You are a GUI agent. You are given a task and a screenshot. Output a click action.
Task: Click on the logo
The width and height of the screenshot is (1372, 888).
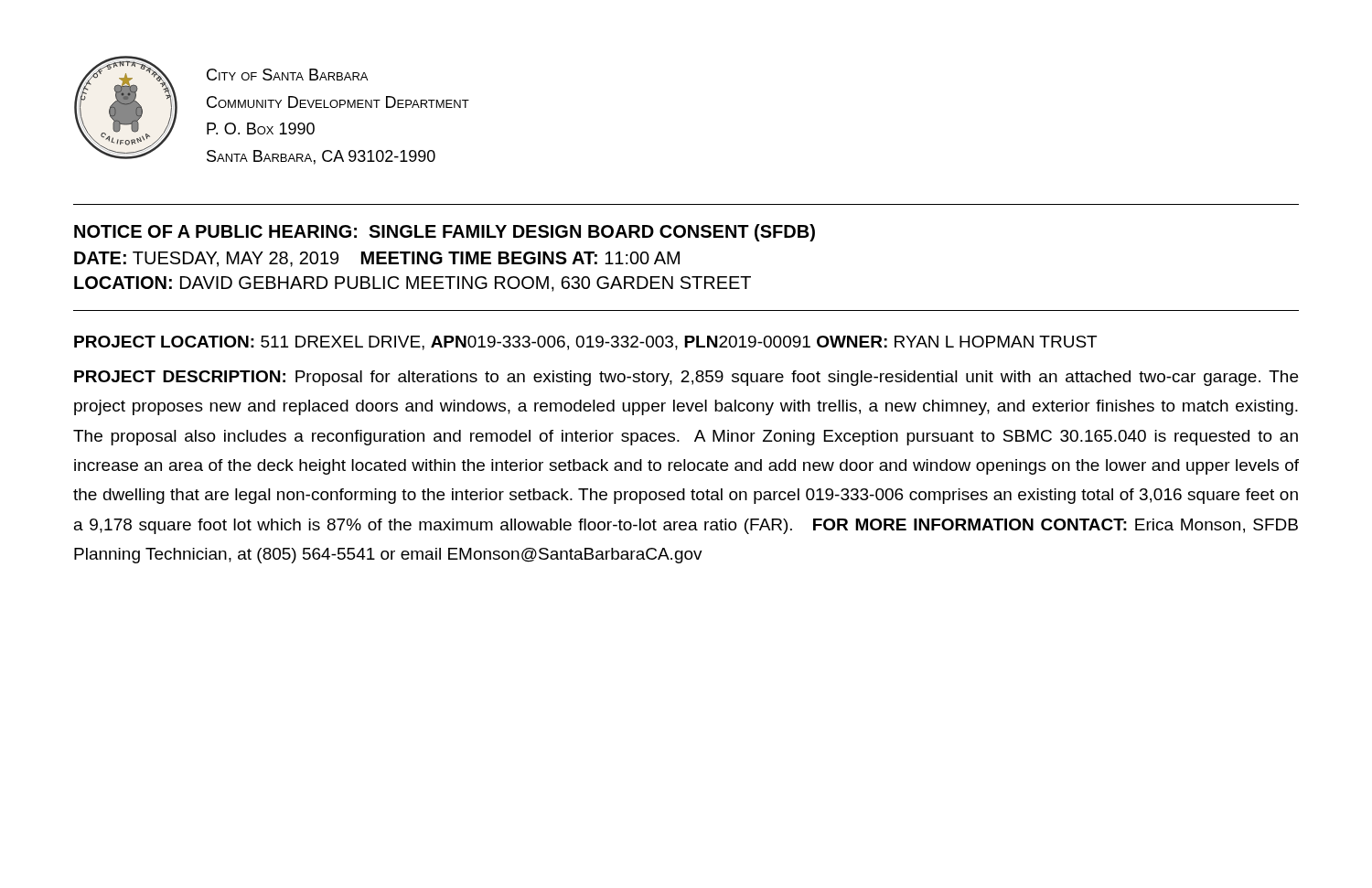click(126, 107)
